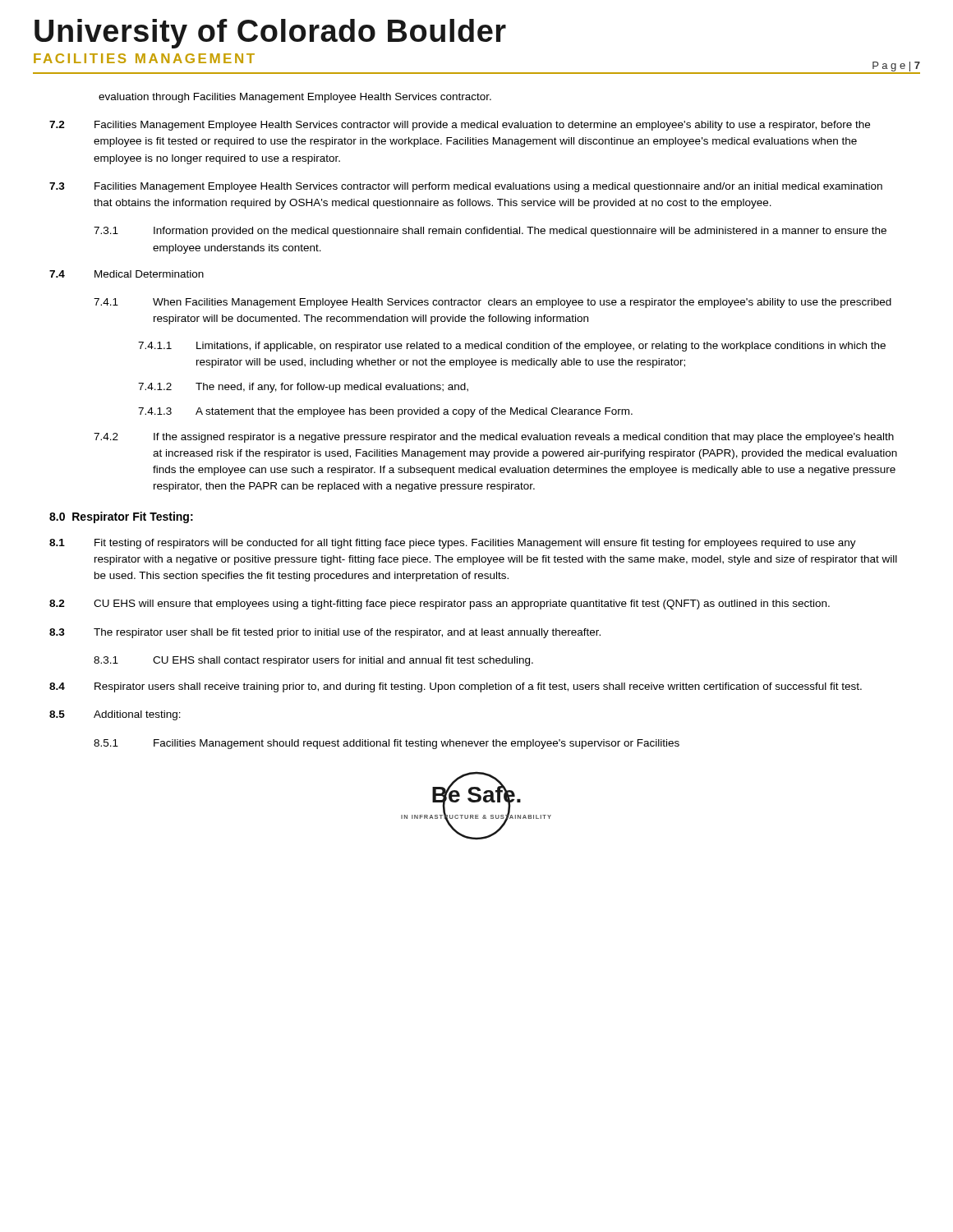Select the list item containing "8.5.1 Facilities Management"
Image resolution: width=953 pixels, height=1232 pixels.
coord(499,743)
